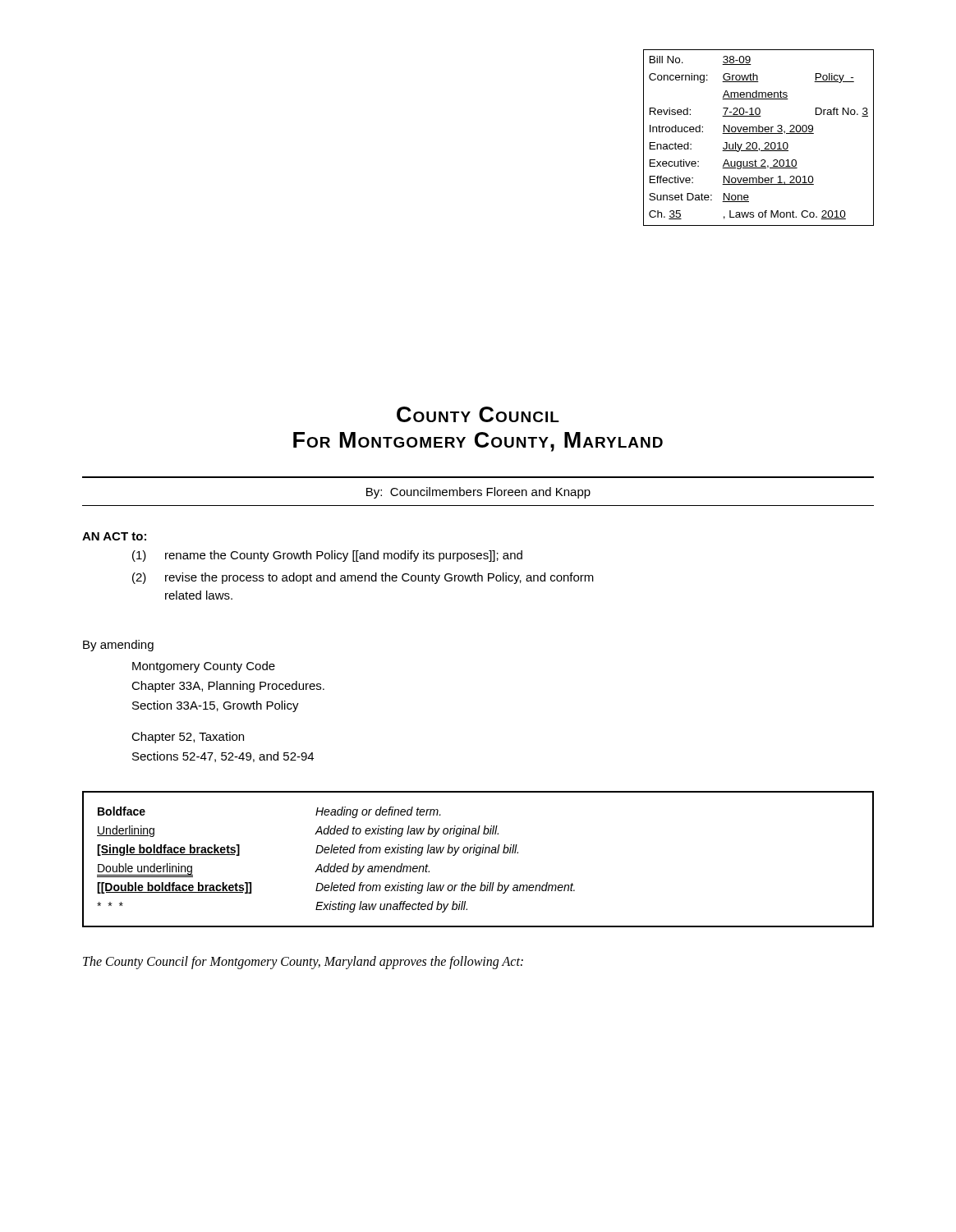Point to the block starting "The County Council"

coord(303,962)
